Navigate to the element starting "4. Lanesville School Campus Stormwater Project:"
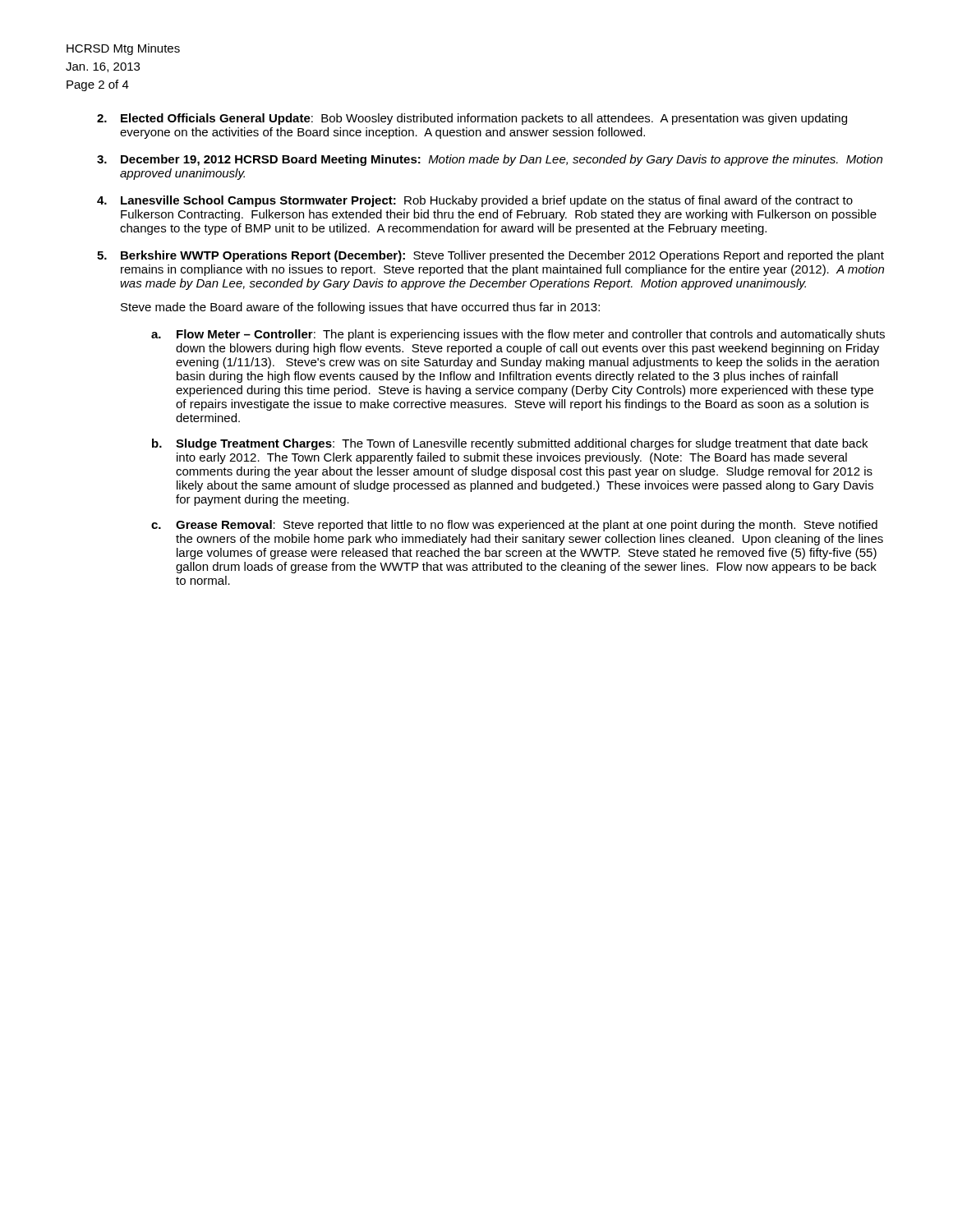 [x=492, y=214]
